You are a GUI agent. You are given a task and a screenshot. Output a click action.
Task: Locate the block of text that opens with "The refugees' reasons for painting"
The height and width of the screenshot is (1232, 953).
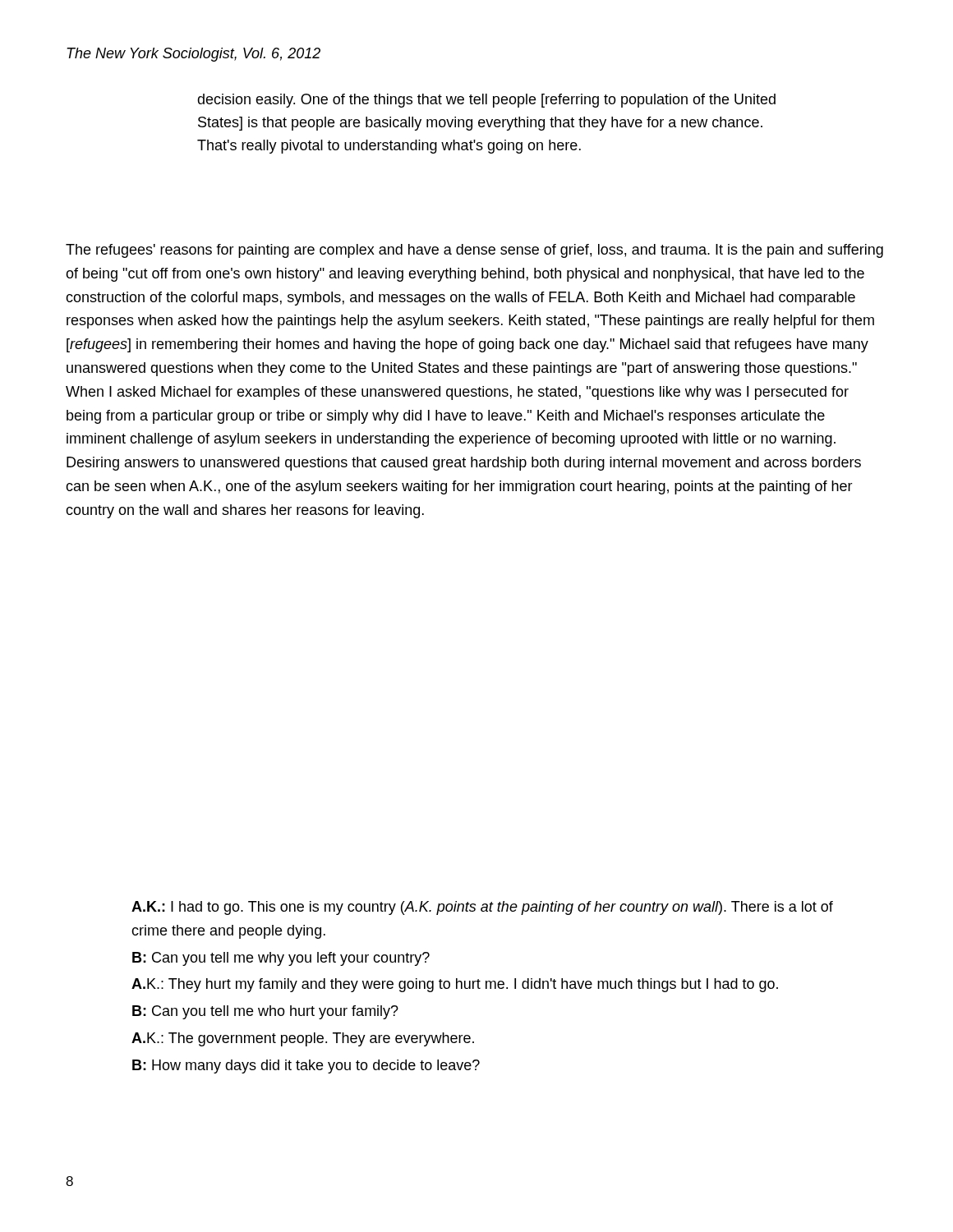coord(475,380)
